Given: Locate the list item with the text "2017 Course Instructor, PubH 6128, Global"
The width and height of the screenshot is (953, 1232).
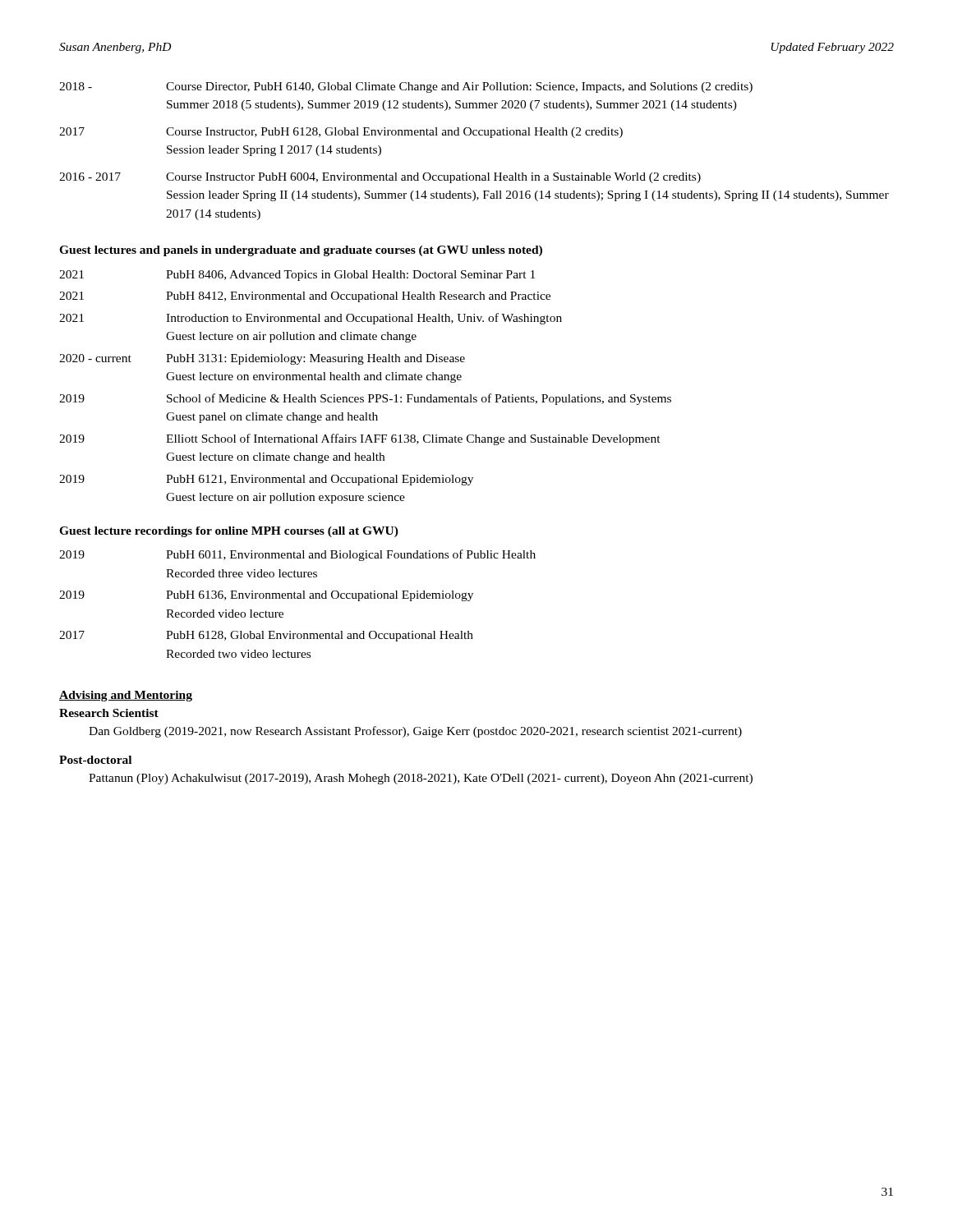Looking at the screenshot, I should point(476,141).
